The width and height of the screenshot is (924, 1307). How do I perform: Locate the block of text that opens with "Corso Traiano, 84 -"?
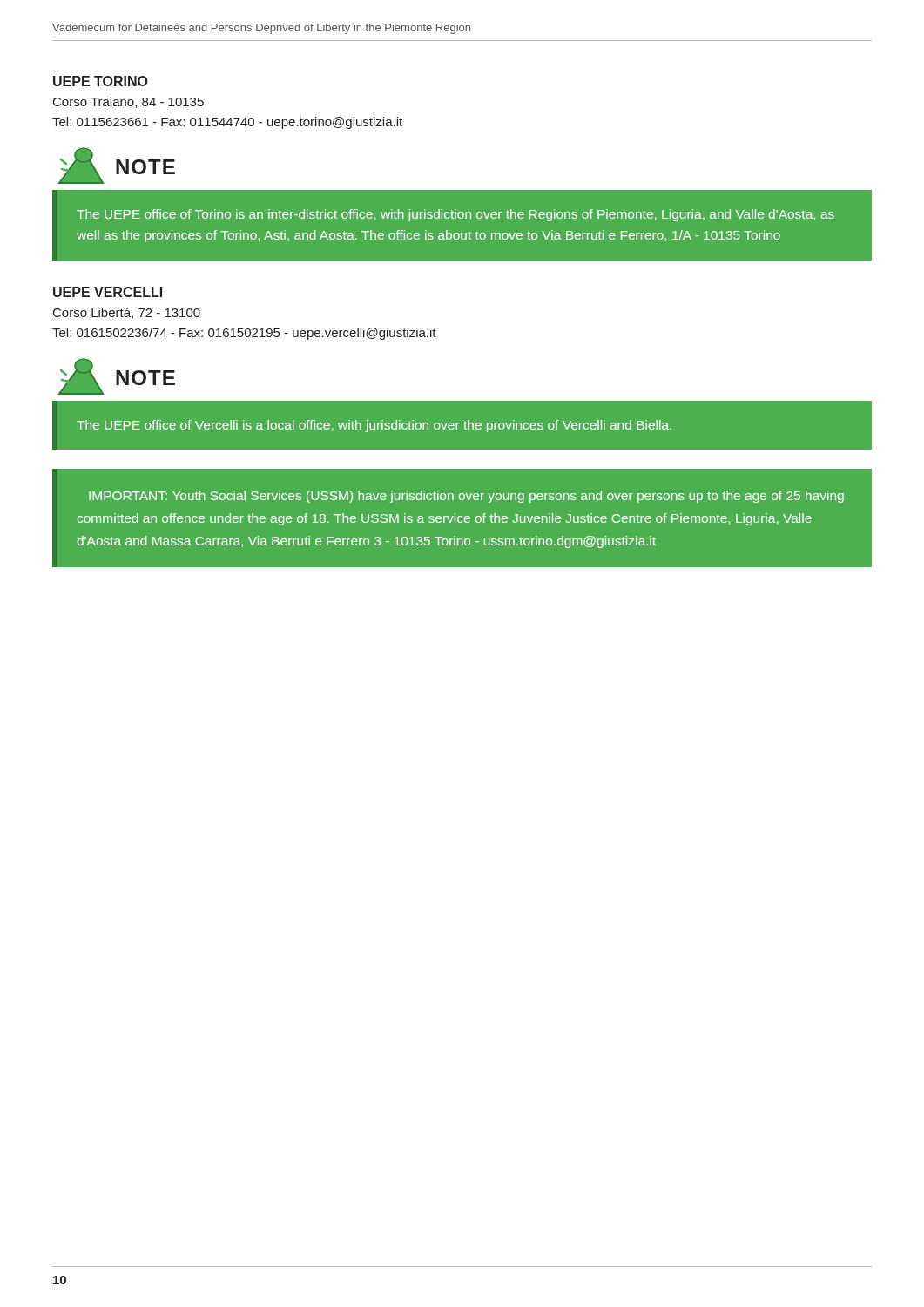pos(227,112)
